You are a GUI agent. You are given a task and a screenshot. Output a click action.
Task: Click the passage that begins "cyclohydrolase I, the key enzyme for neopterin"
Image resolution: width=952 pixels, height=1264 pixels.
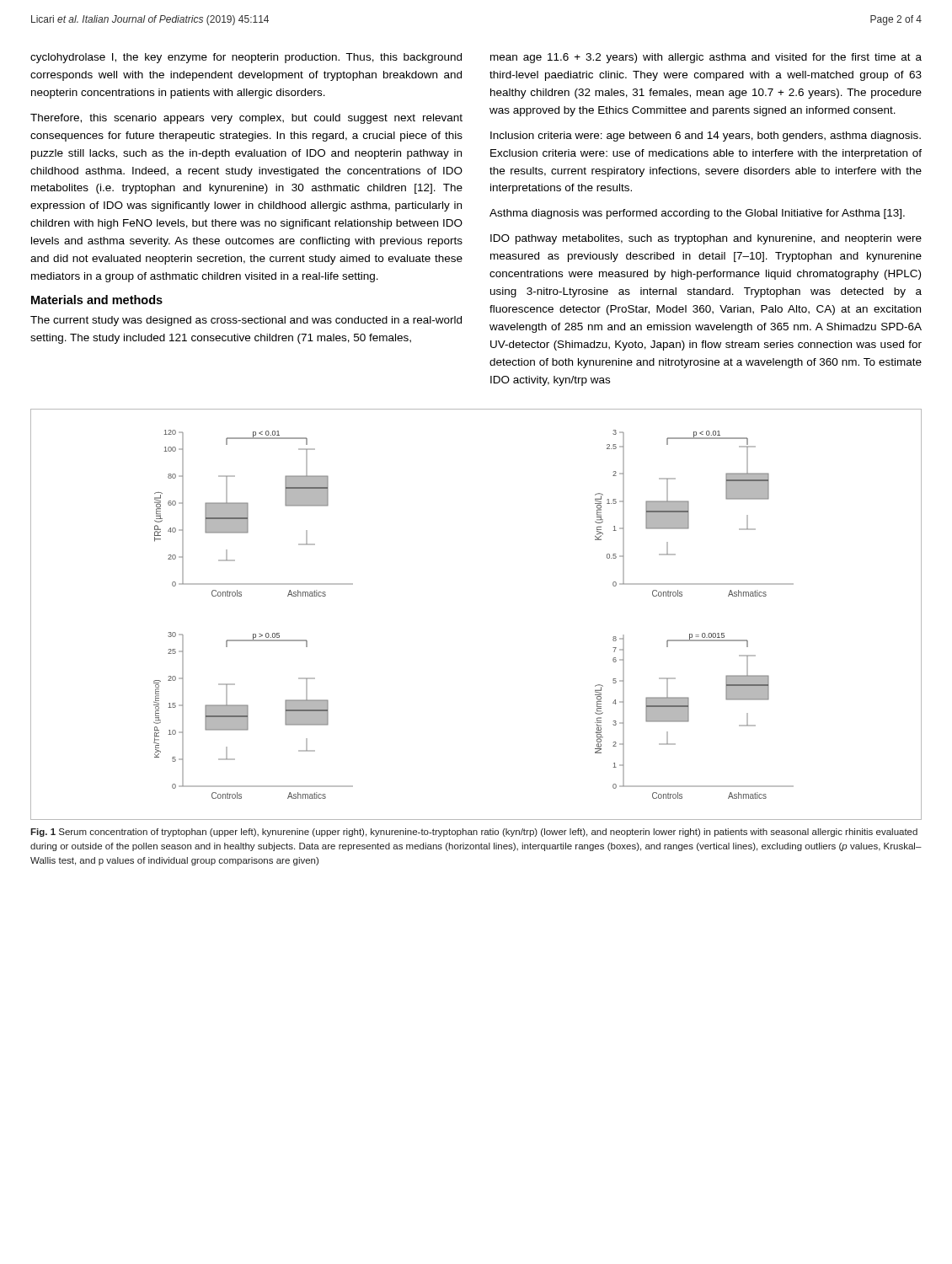pos(246,167)
